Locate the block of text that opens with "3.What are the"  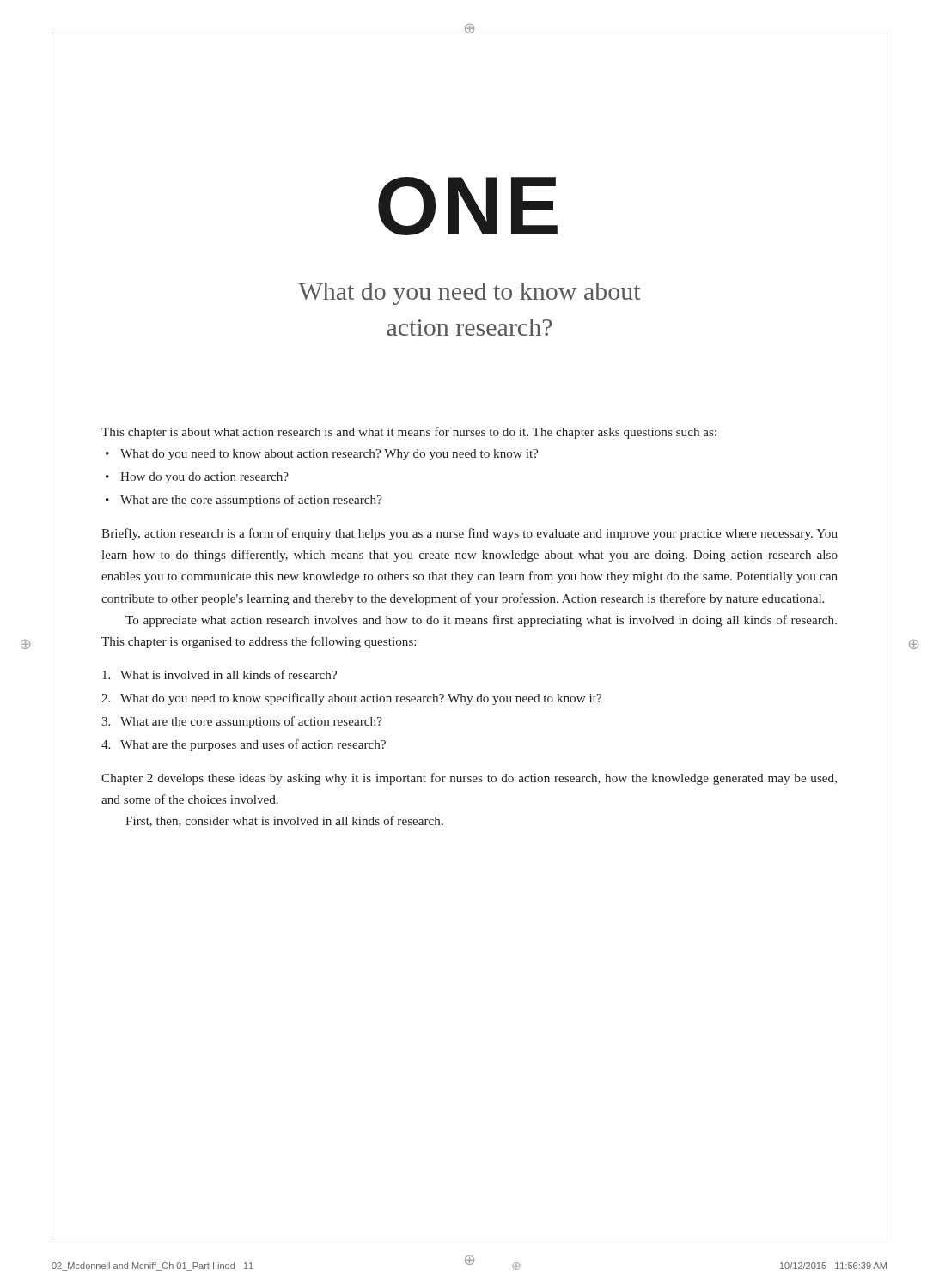(x=242, y=722)
